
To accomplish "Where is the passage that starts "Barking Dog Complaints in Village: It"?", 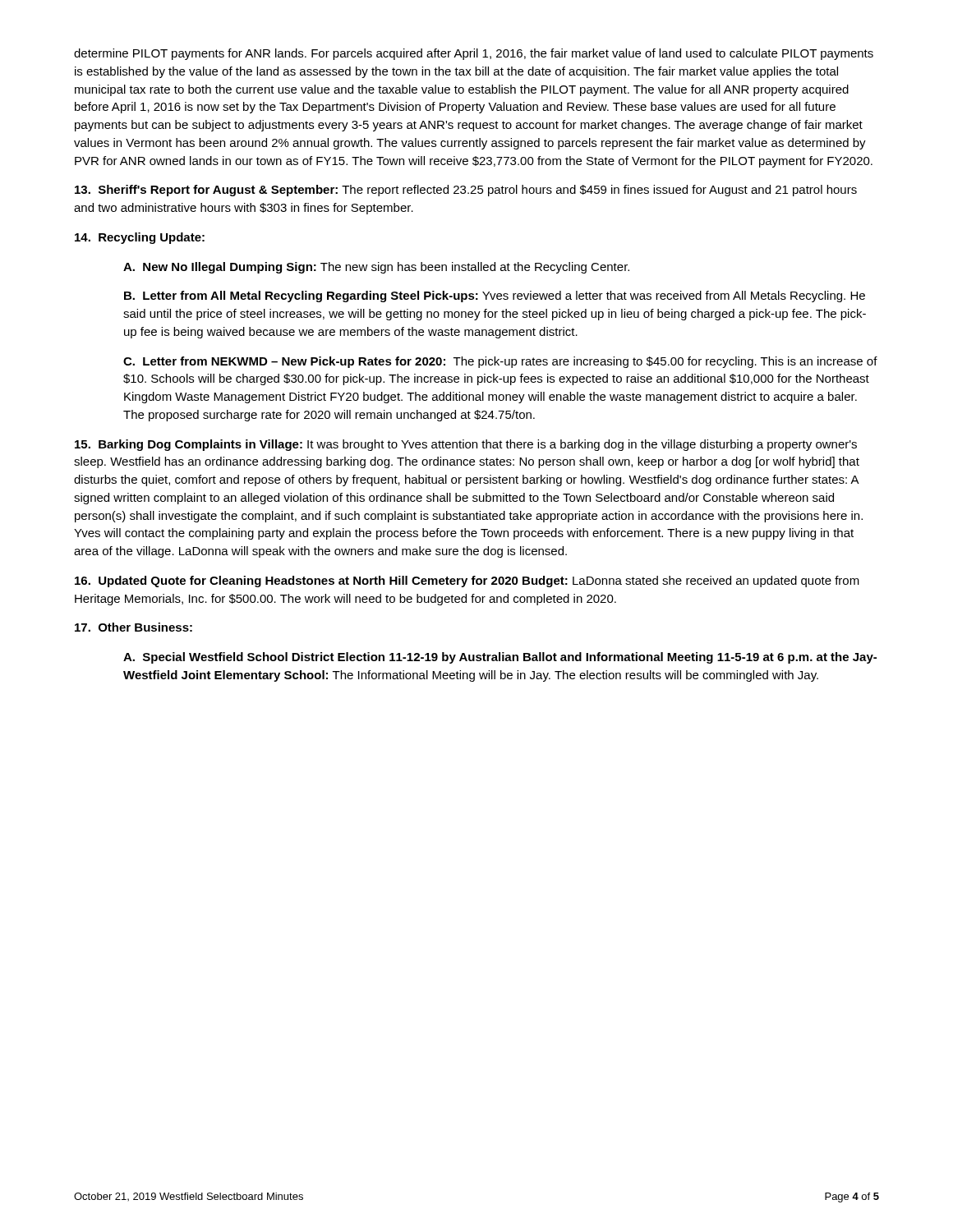I will point(469,497).
